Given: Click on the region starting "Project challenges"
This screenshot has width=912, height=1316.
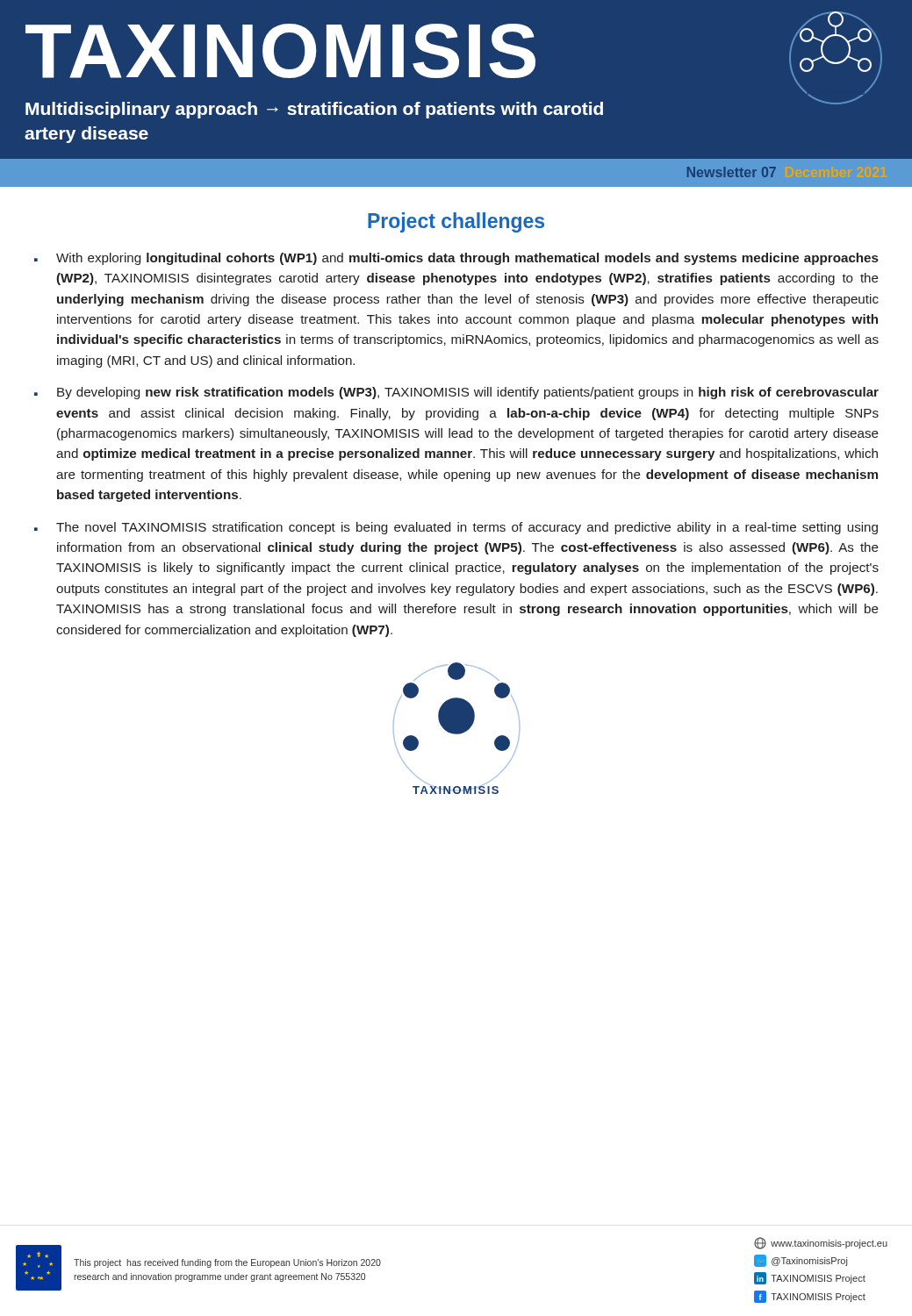Looking at the screenshot, I should (x=456, y=221).
